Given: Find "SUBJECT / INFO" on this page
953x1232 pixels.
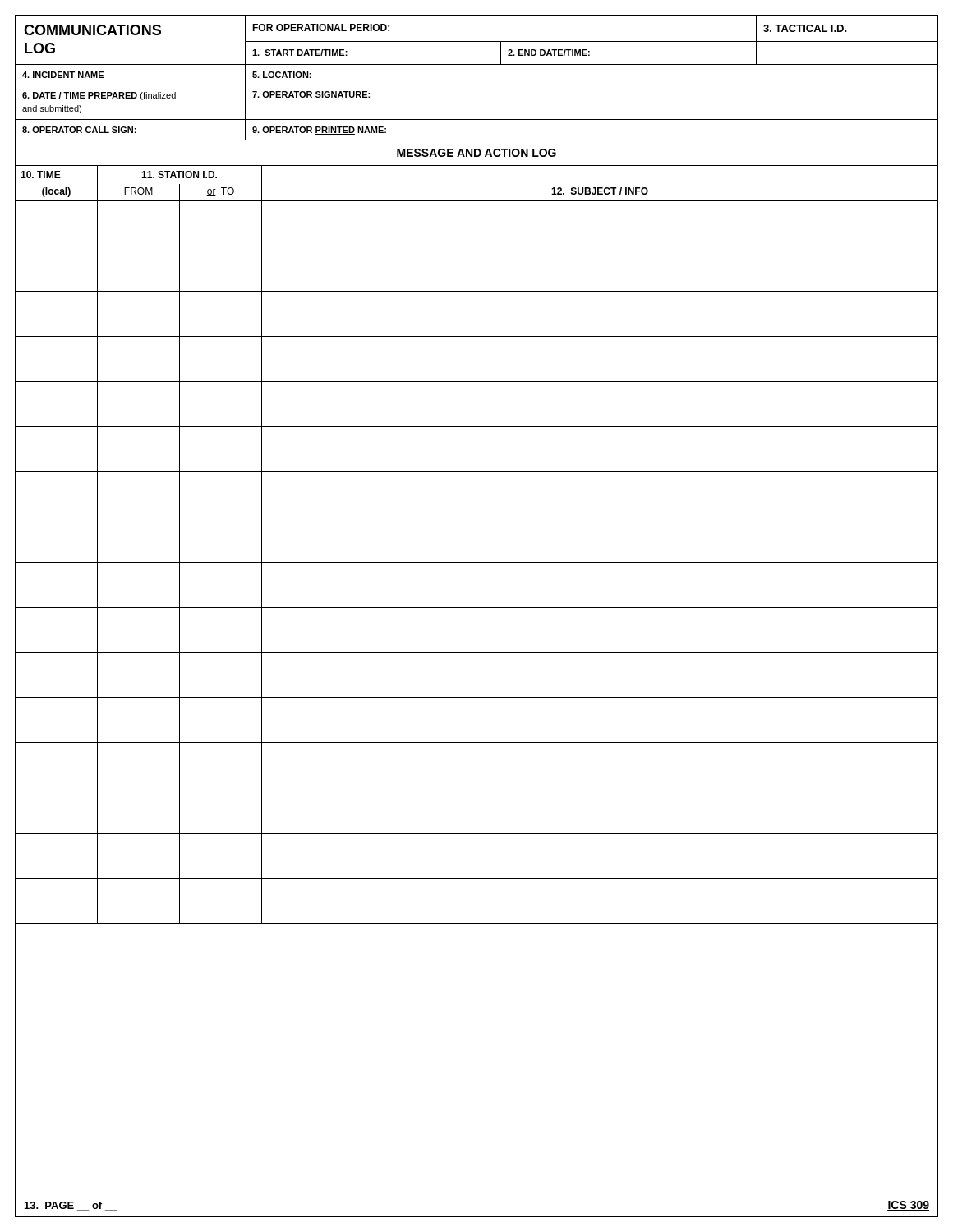Looking at the screenshot, I should coord(600,191).
